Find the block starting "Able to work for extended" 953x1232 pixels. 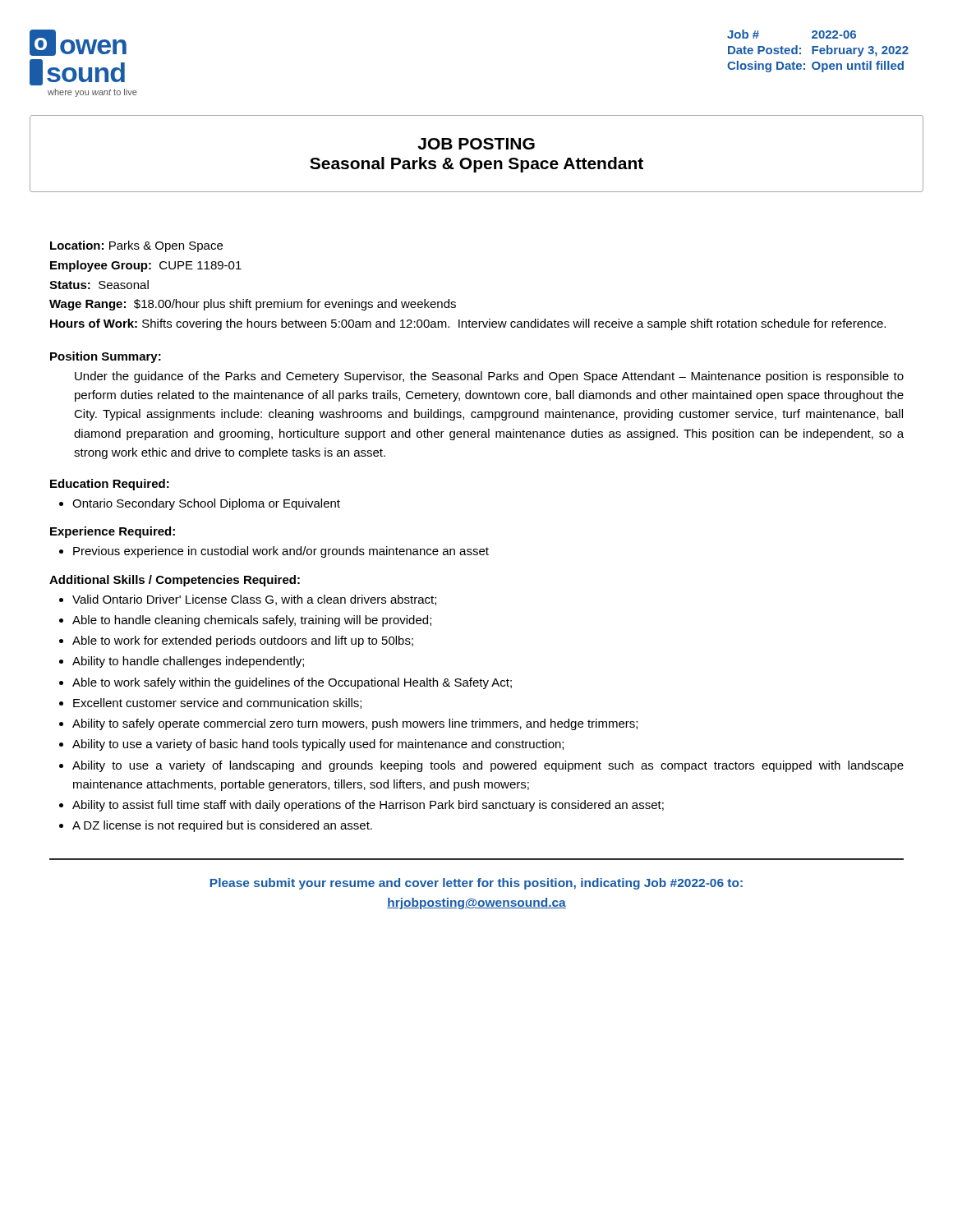tap(243, 640)
